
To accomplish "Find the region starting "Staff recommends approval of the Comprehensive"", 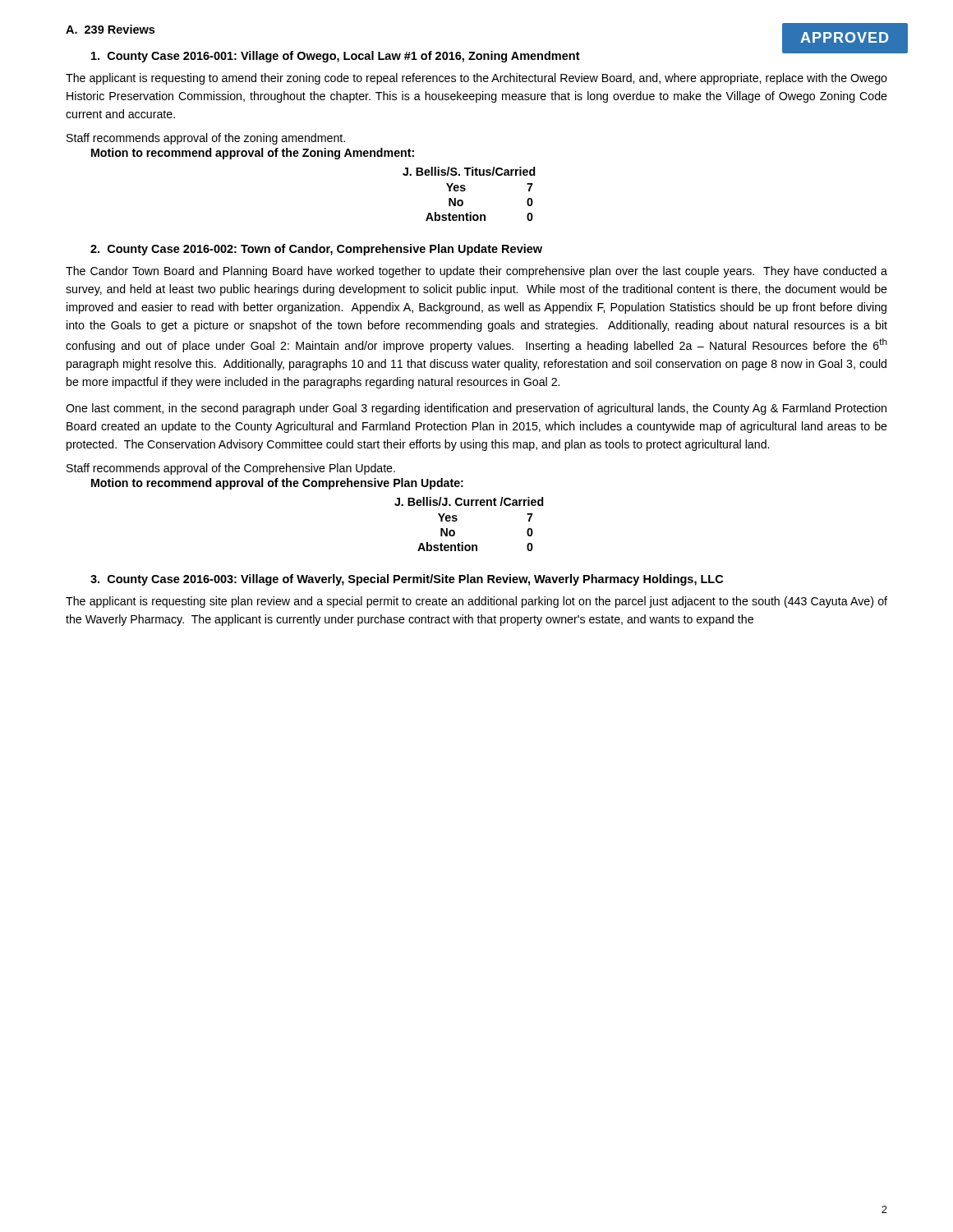I will pos(231,468).
